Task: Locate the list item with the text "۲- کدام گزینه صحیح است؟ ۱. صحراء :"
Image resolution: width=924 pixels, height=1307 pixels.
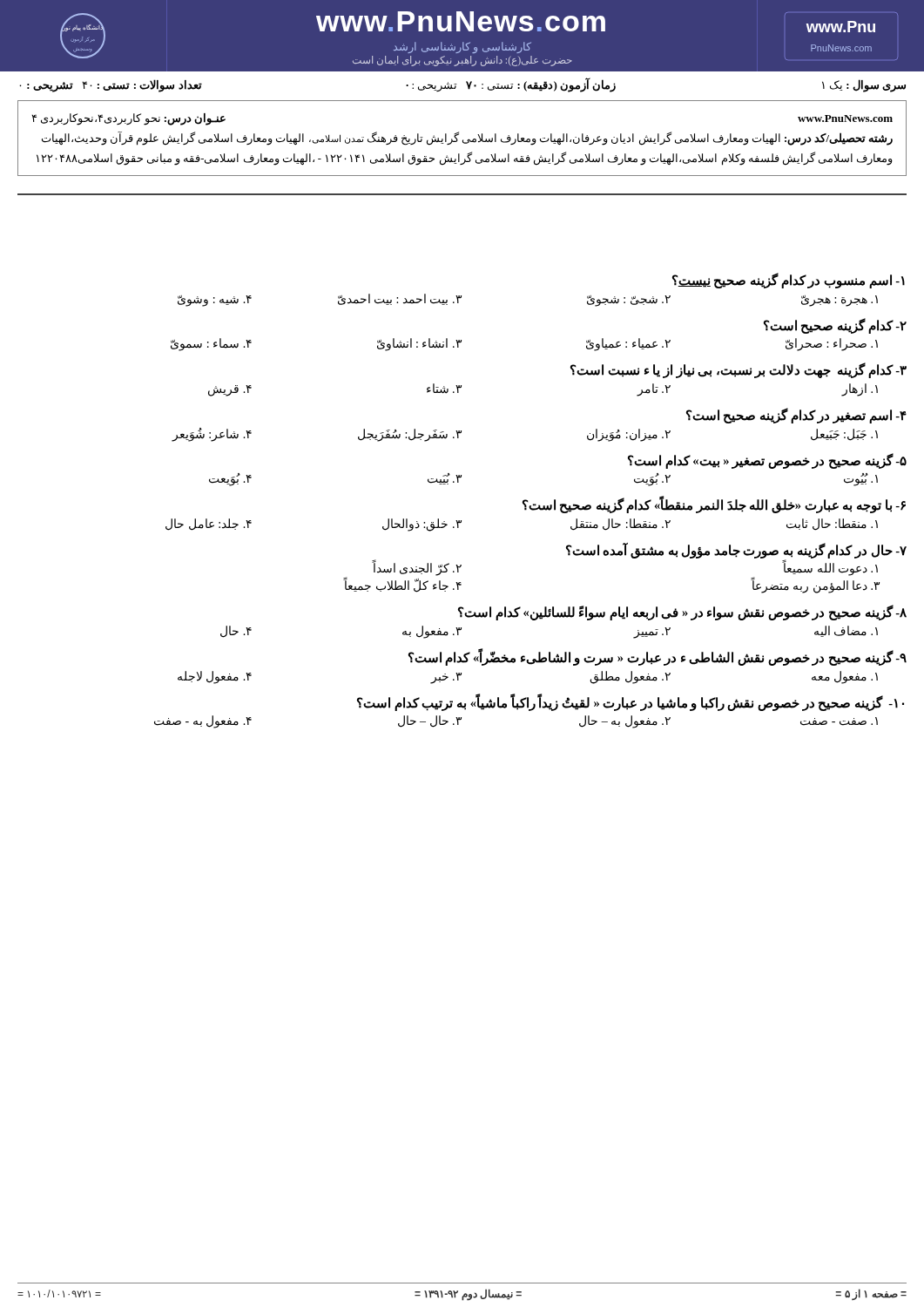Action: pos(462,333)
